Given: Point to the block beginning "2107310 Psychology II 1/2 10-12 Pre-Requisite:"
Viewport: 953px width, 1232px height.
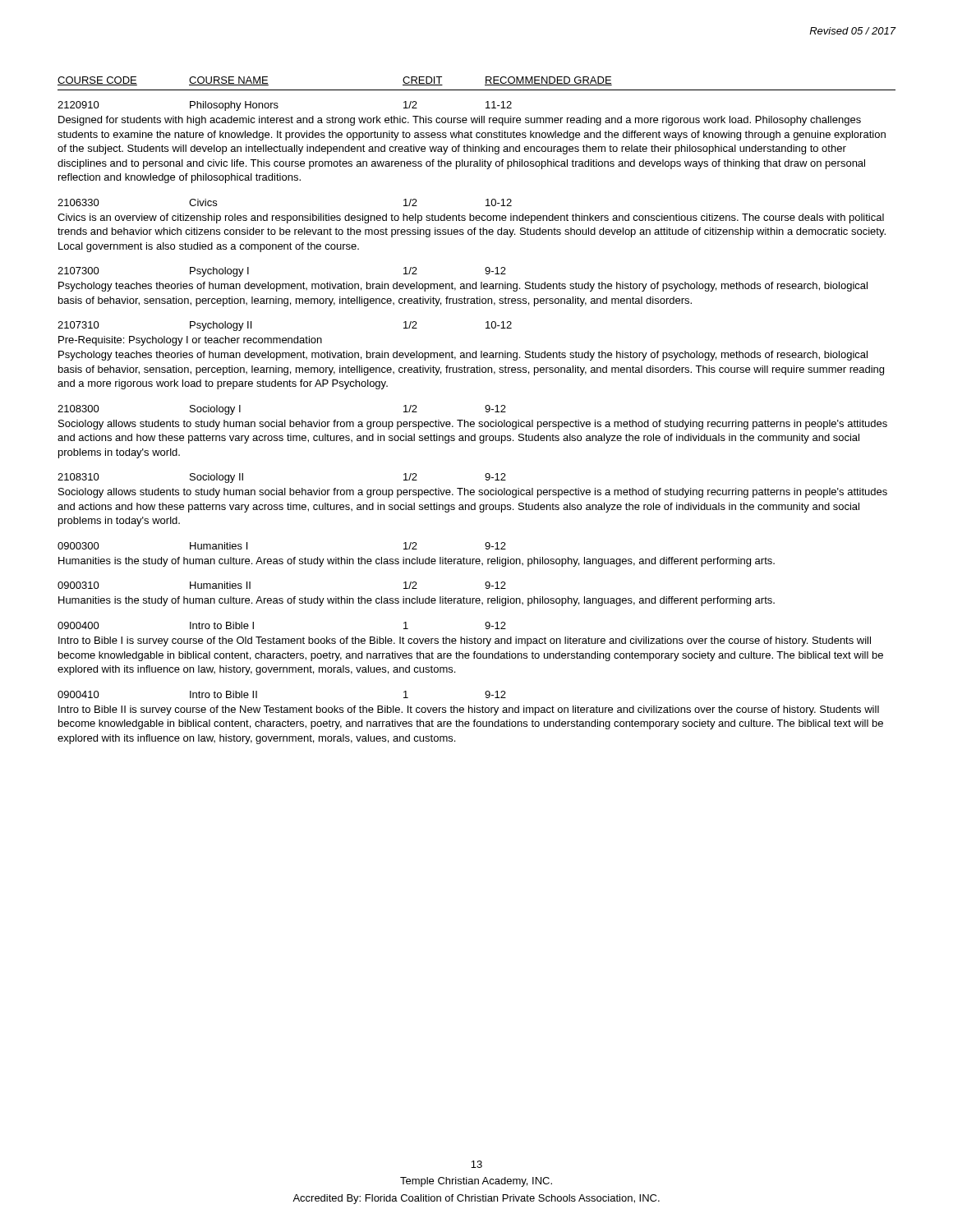Looking at the screenshot, I should click(x=476, y=355).
